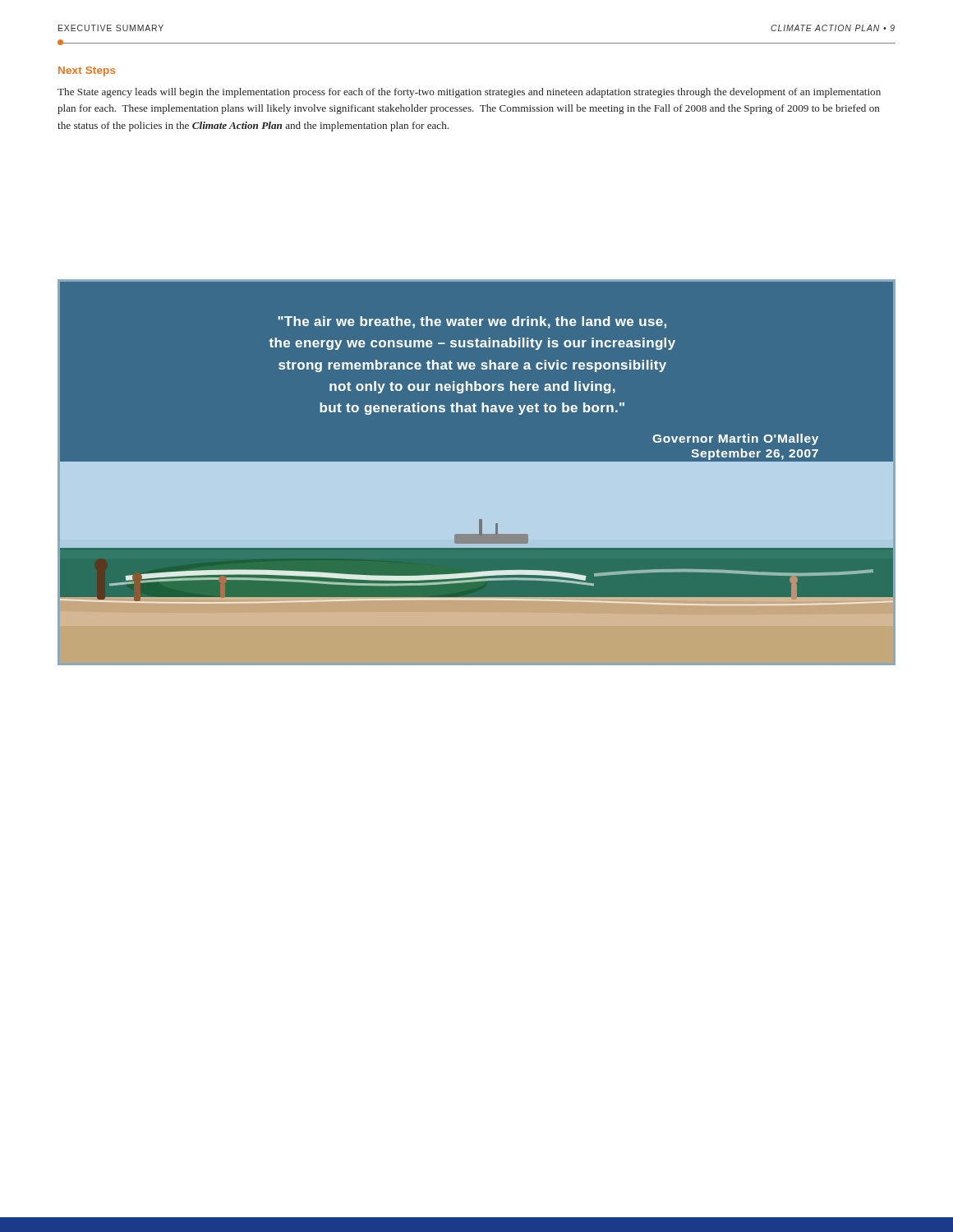Viewport: 953px width, 1232px height.
Task: Locate the passage starting "The State agency leads will begin the implementation"
Action: pos(469,108)
